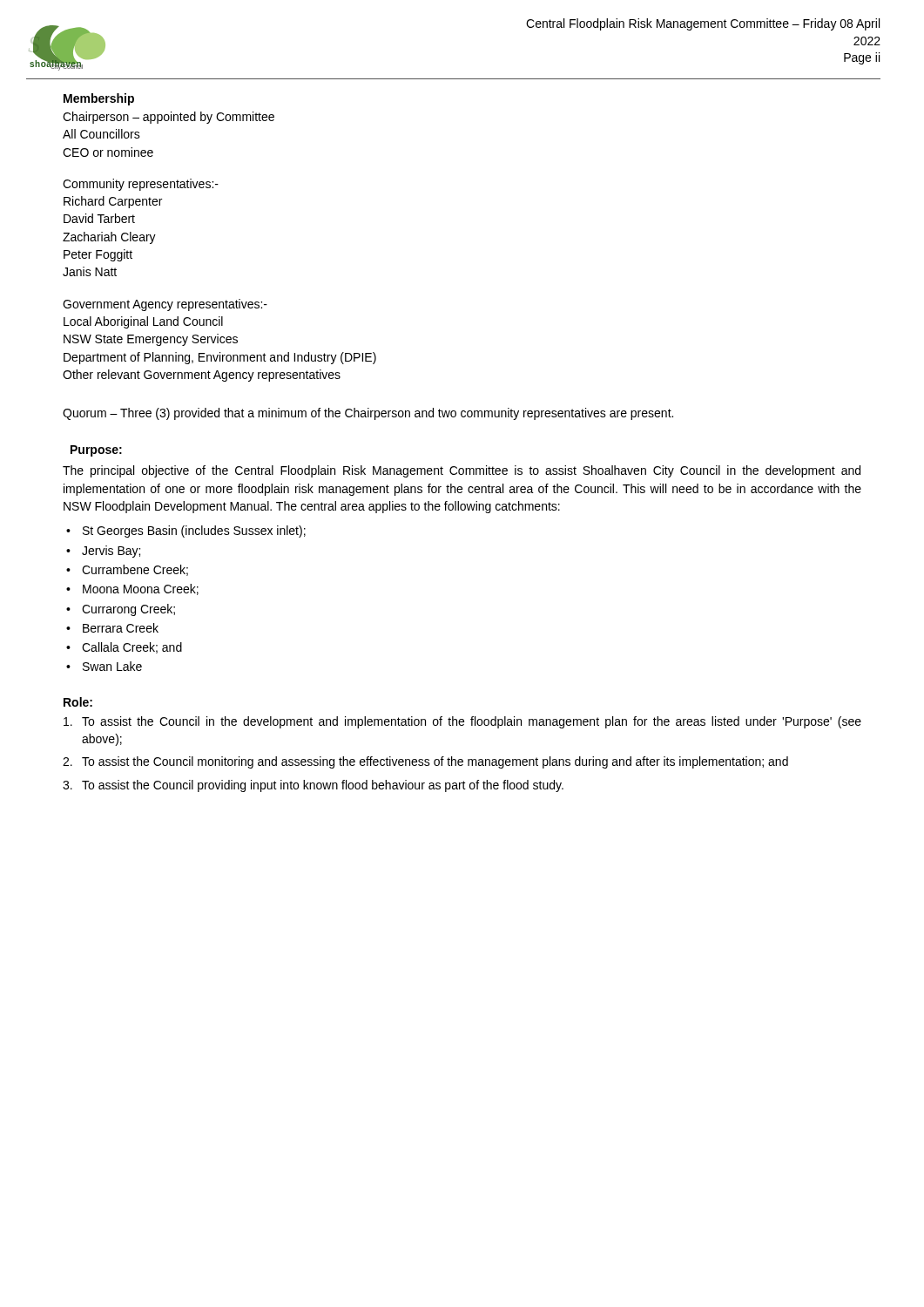The width and height of the screenshot is (924, 1307).
Task: Where does it say "Berrara Creek"?
Action: pyautogui.click(x=120, y=628)
